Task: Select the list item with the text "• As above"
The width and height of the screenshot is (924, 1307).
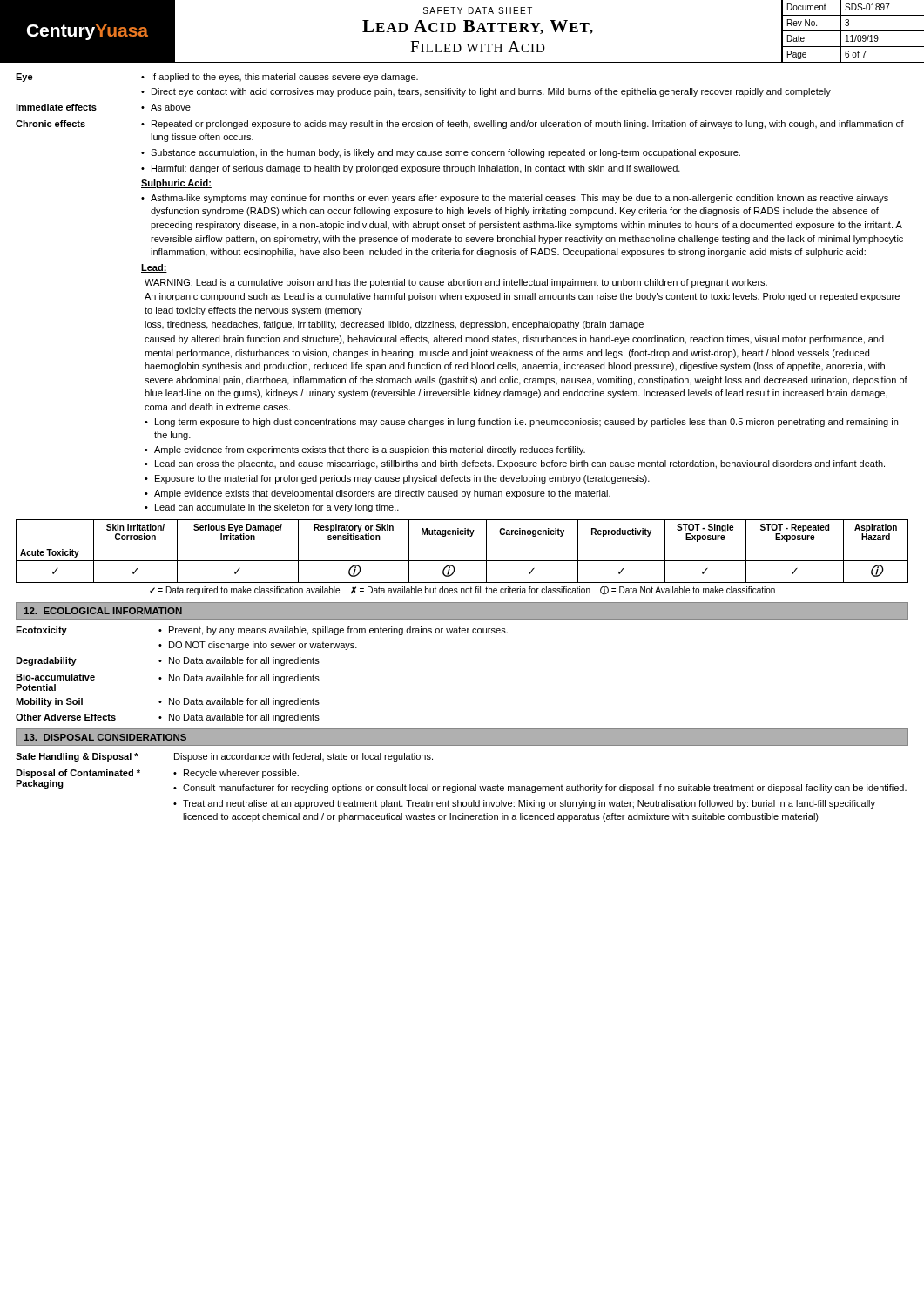Action: (166, 108)
